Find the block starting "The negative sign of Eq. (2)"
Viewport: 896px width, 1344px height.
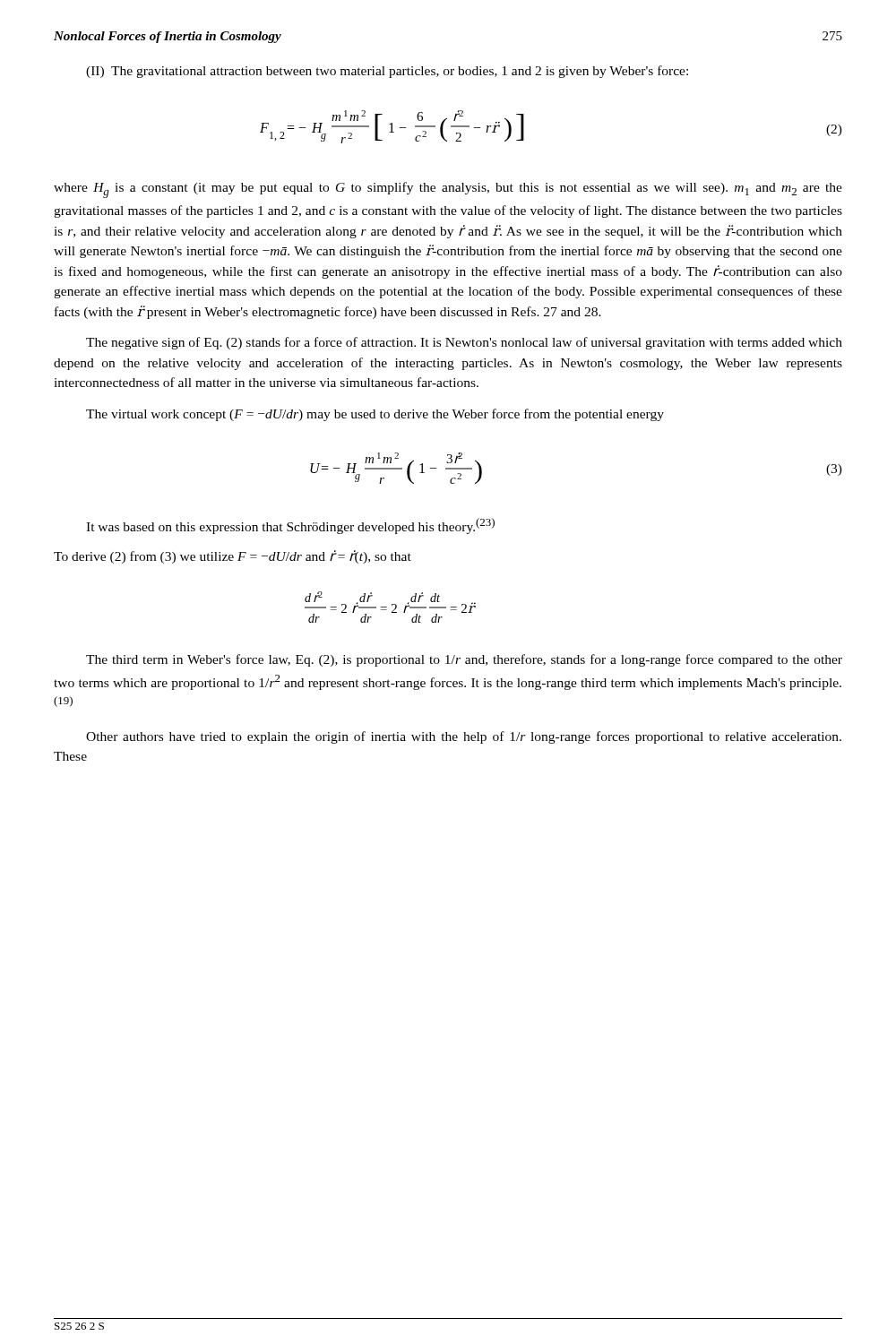click(448, 363)
